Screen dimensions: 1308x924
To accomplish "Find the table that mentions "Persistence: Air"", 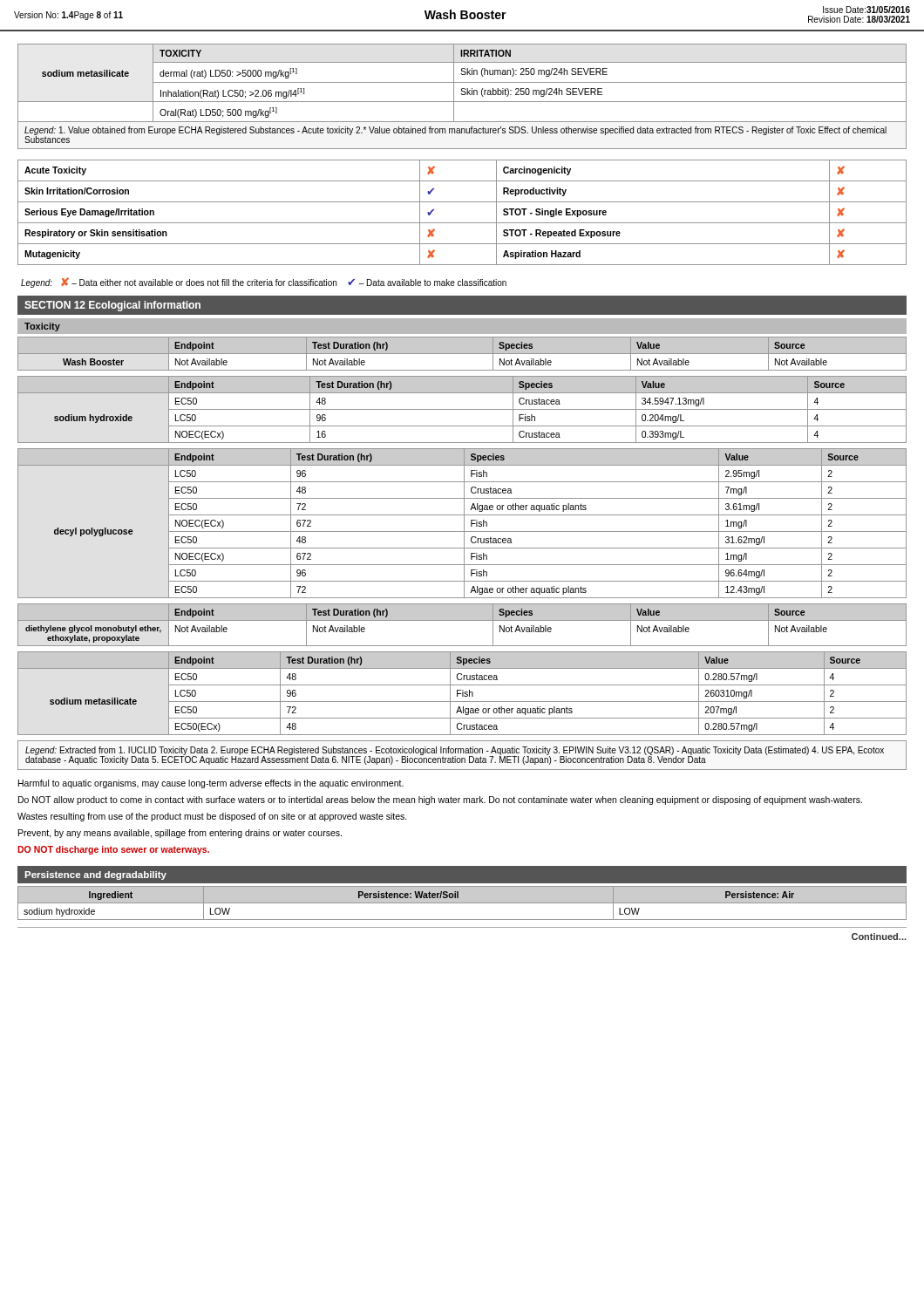I will (462, 903).
